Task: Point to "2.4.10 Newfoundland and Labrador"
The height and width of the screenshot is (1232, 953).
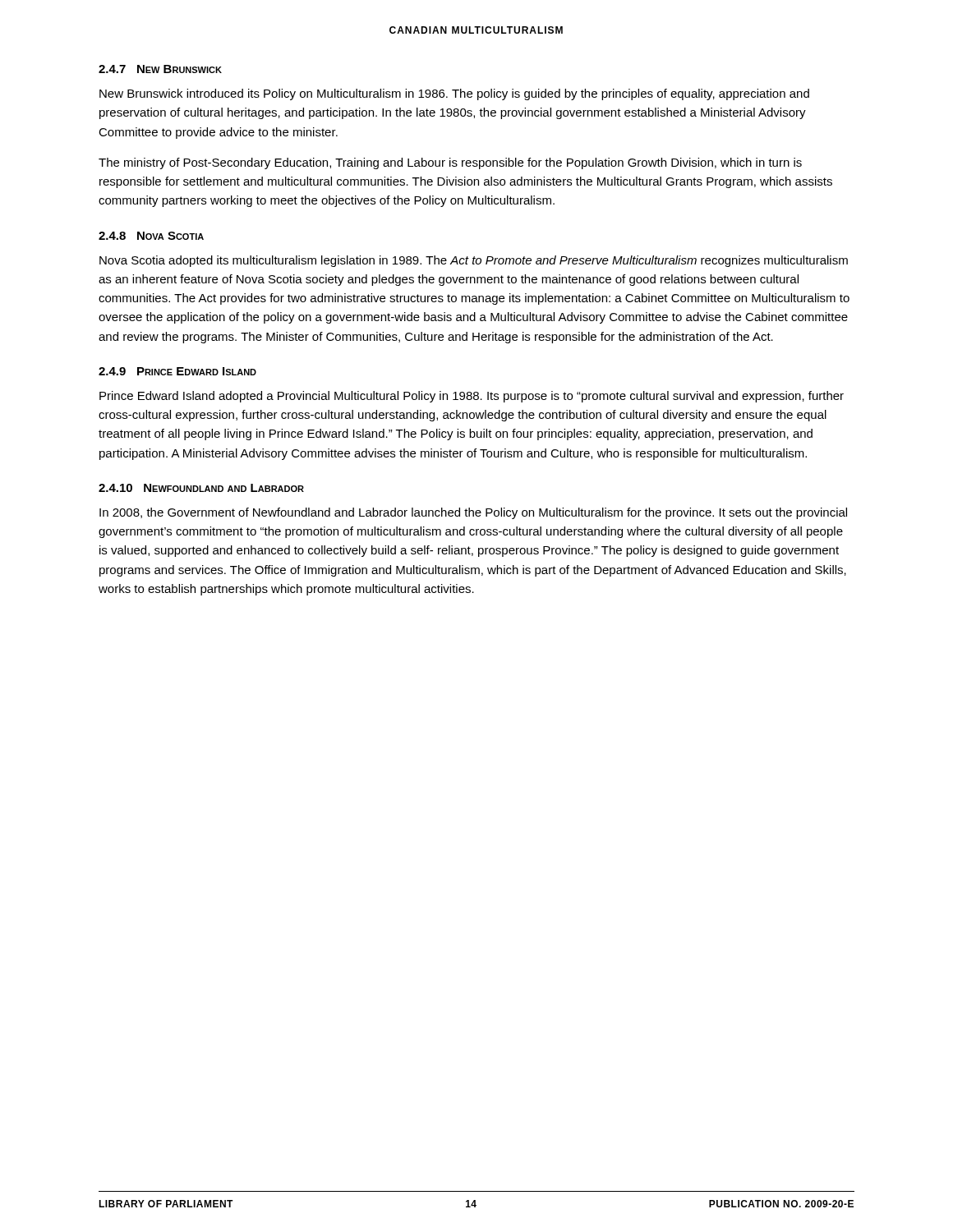Action: tap(201, 487)
